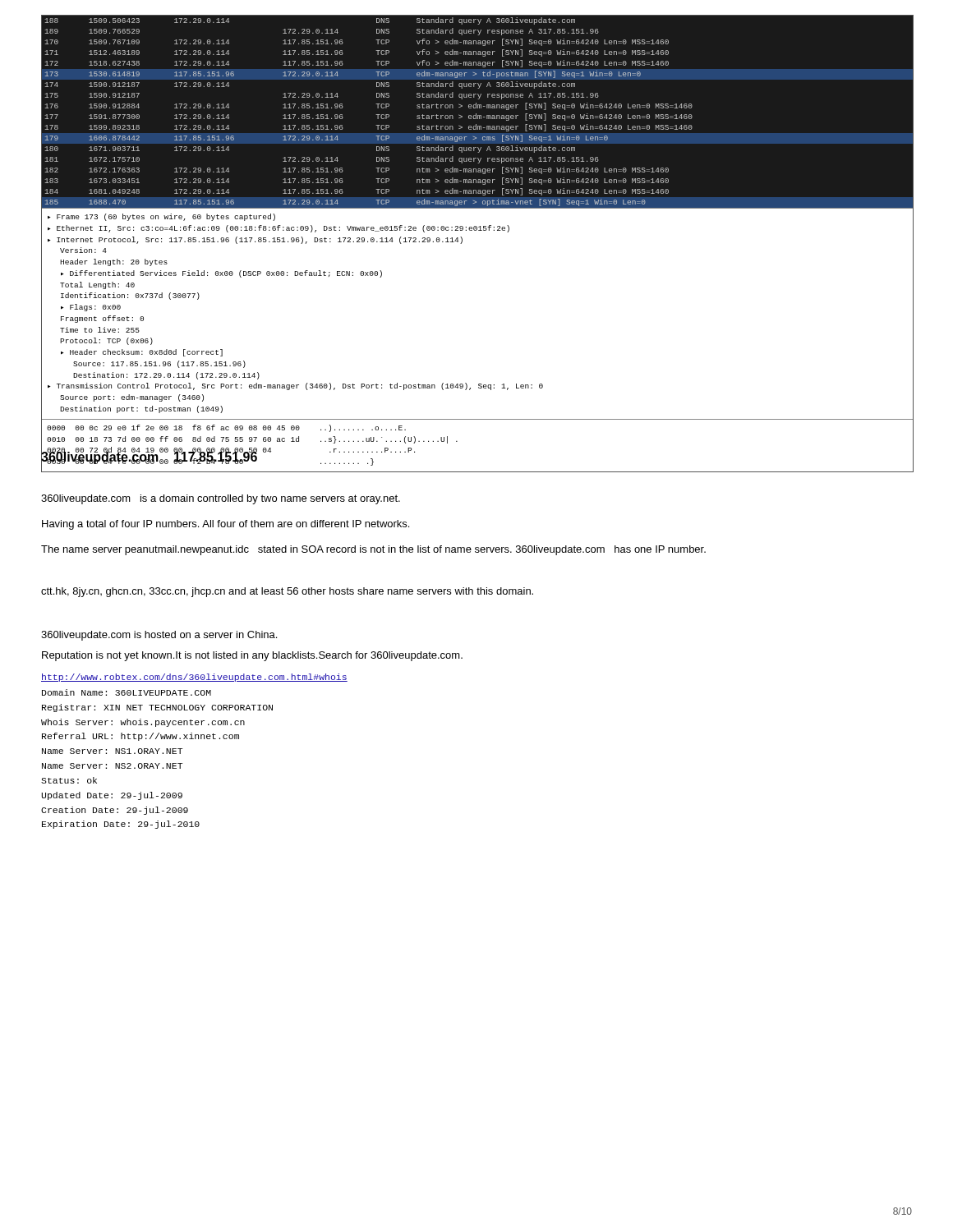Screen dimensions: 1232x953
Task: Select the region starting "Having a total of four IP numbers."
Action: tap(226, 525)
